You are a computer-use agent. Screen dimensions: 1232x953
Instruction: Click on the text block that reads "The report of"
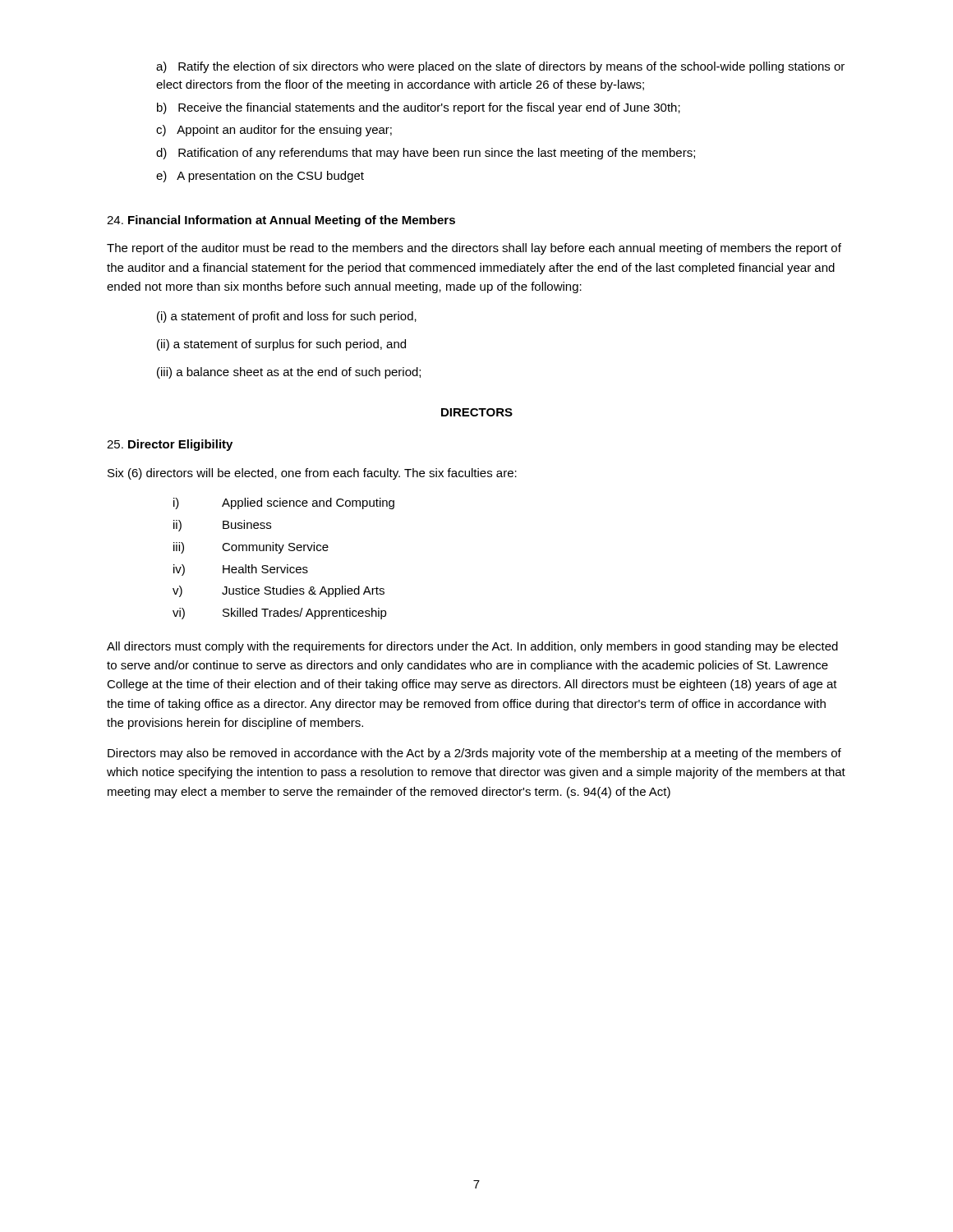[474, 267]
